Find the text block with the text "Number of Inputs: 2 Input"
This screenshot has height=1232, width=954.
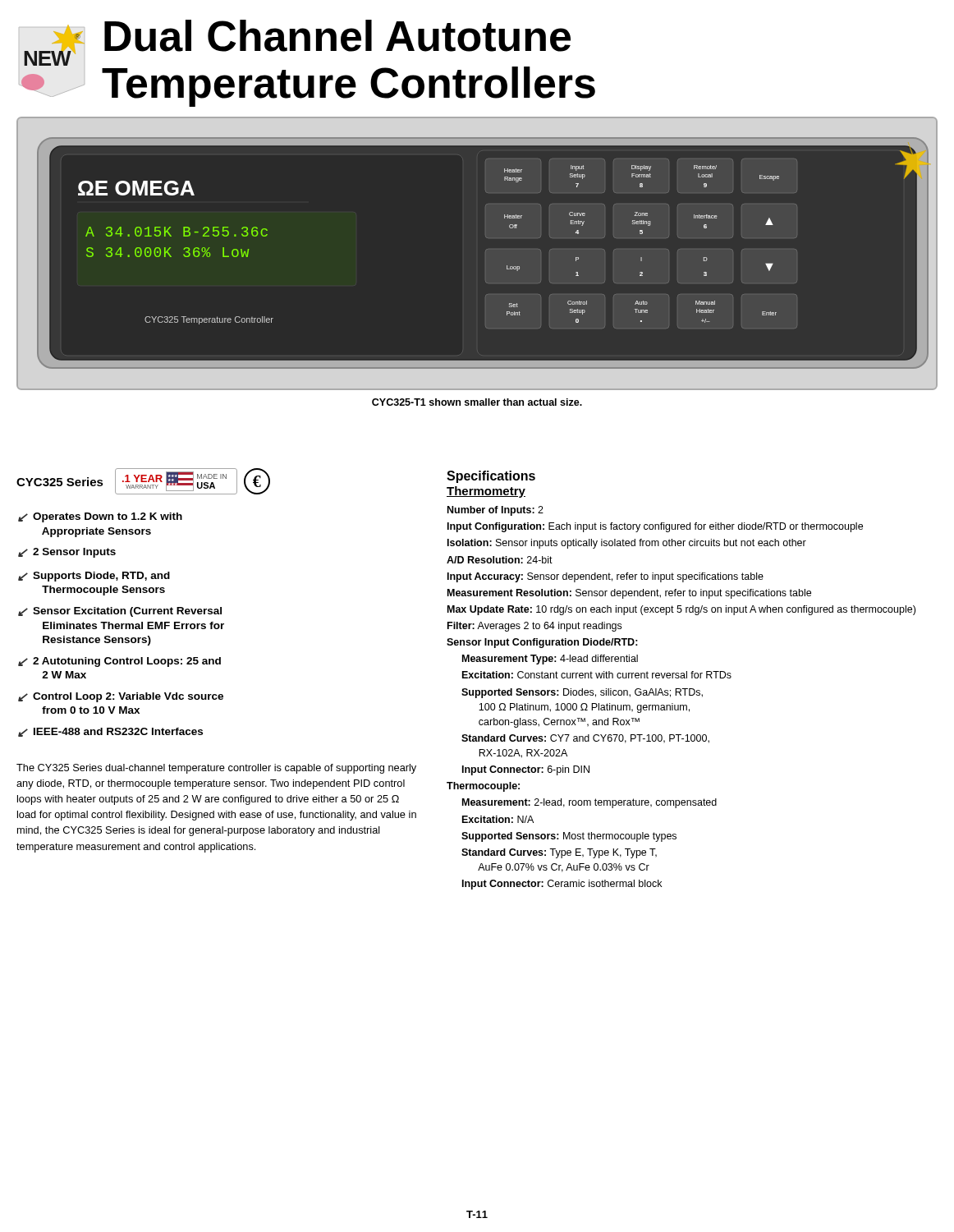pos(693,697)
